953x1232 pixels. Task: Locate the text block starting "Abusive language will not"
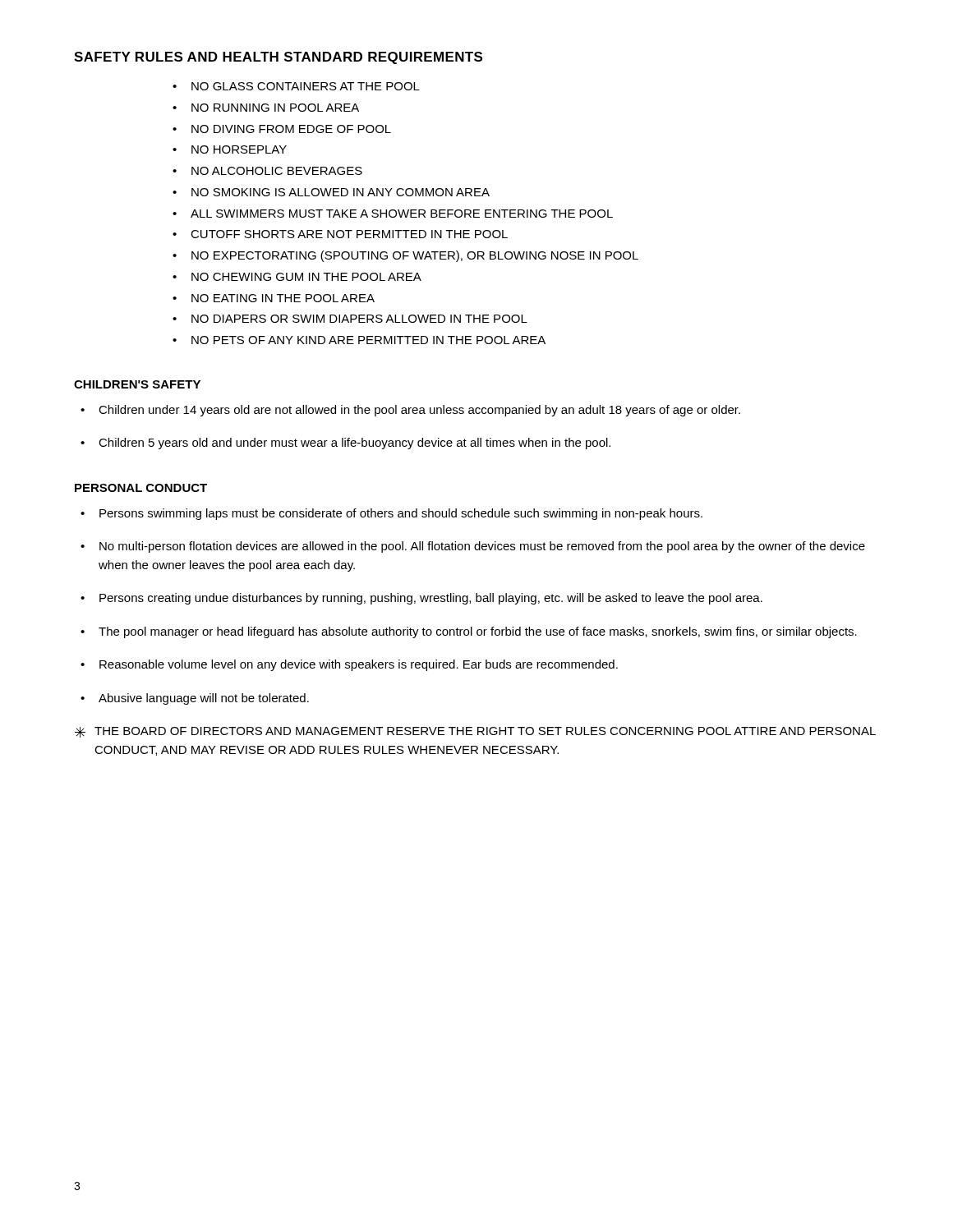204,697
